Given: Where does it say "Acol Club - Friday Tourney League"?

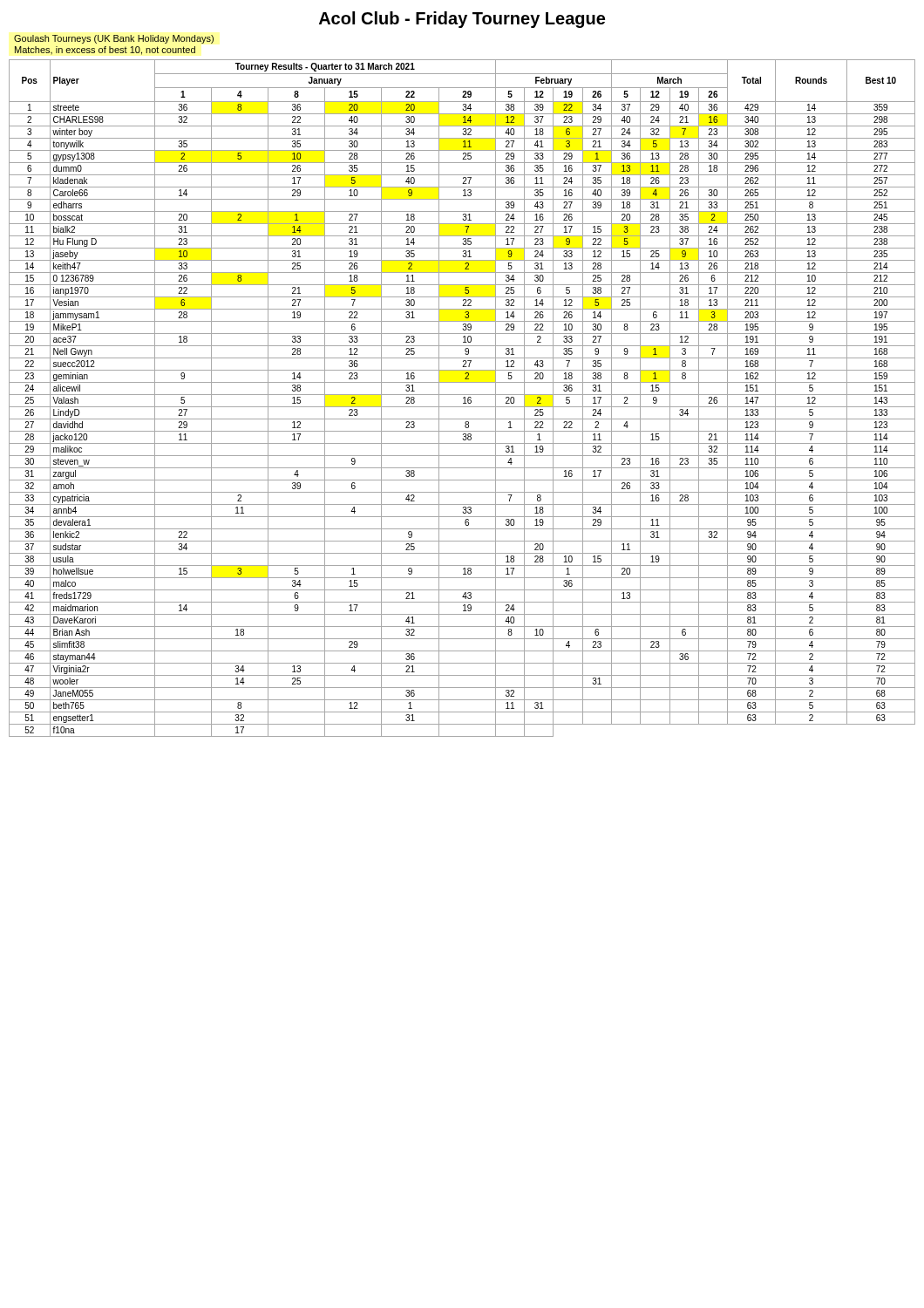Looking at the screenshot, I should (x=462, y=18).
